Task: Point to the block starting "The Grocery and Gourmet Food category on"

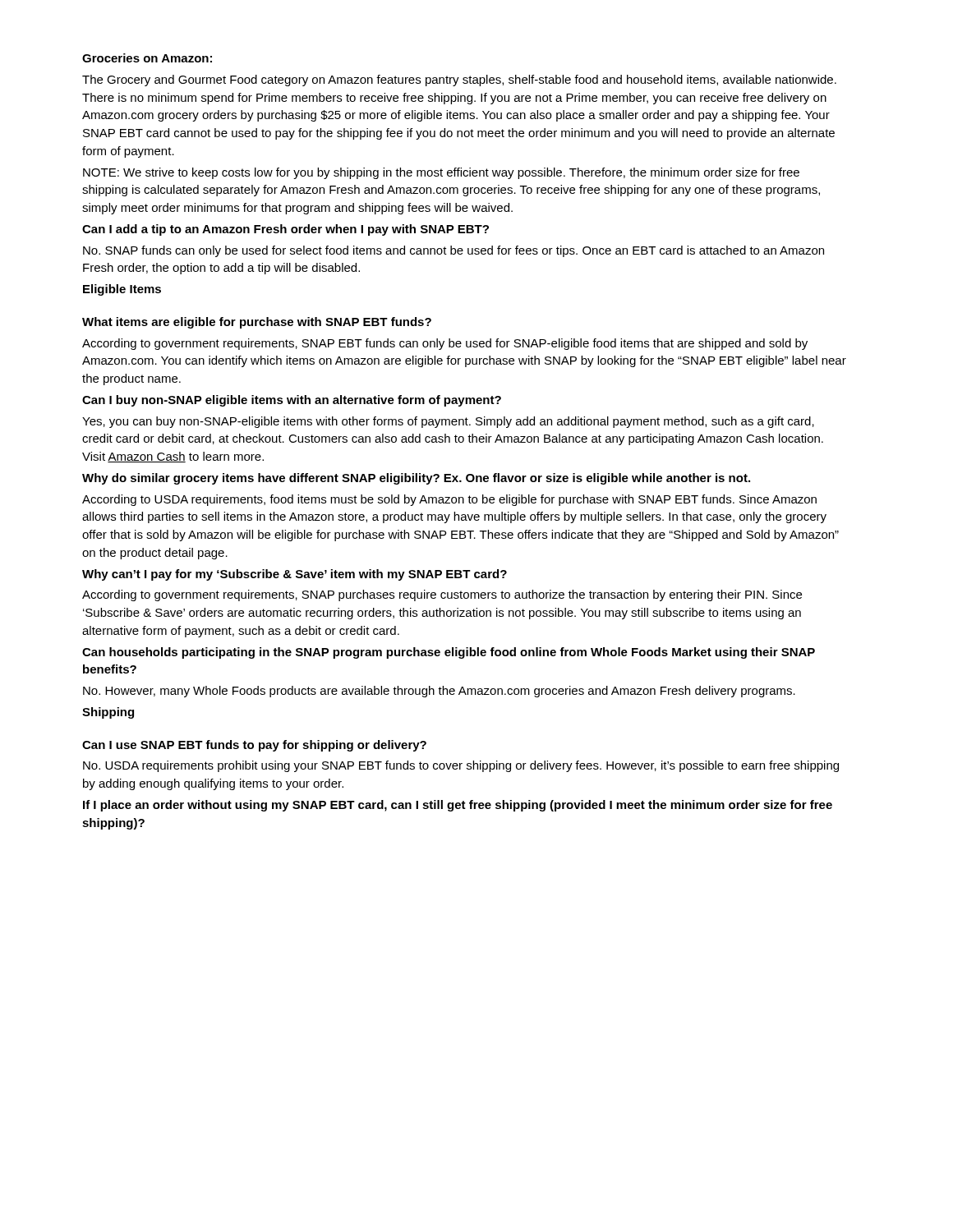Action: click(x=460, y=115)
